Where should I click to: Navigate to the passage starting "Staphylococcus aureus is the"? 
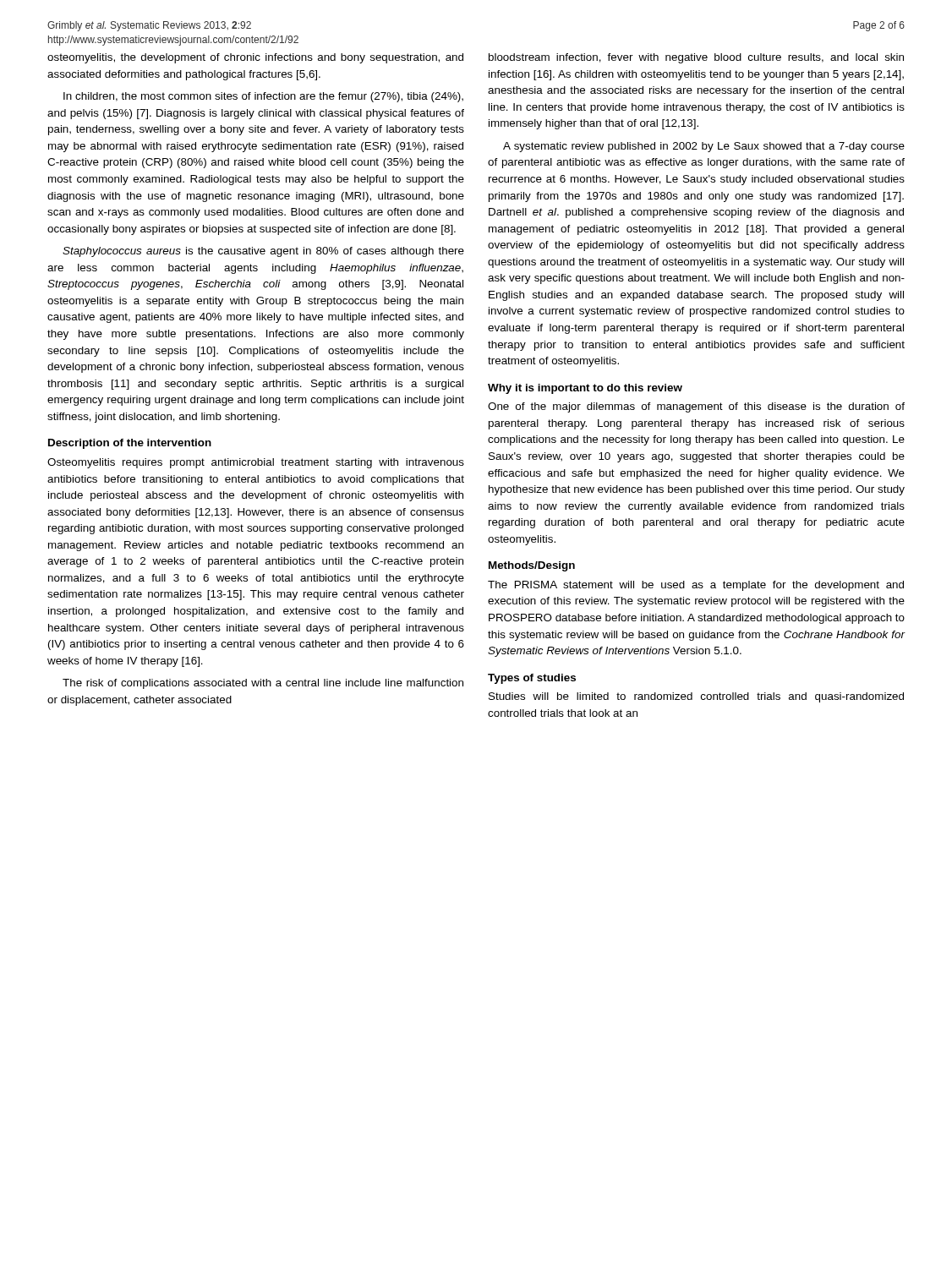coord(256,334)
